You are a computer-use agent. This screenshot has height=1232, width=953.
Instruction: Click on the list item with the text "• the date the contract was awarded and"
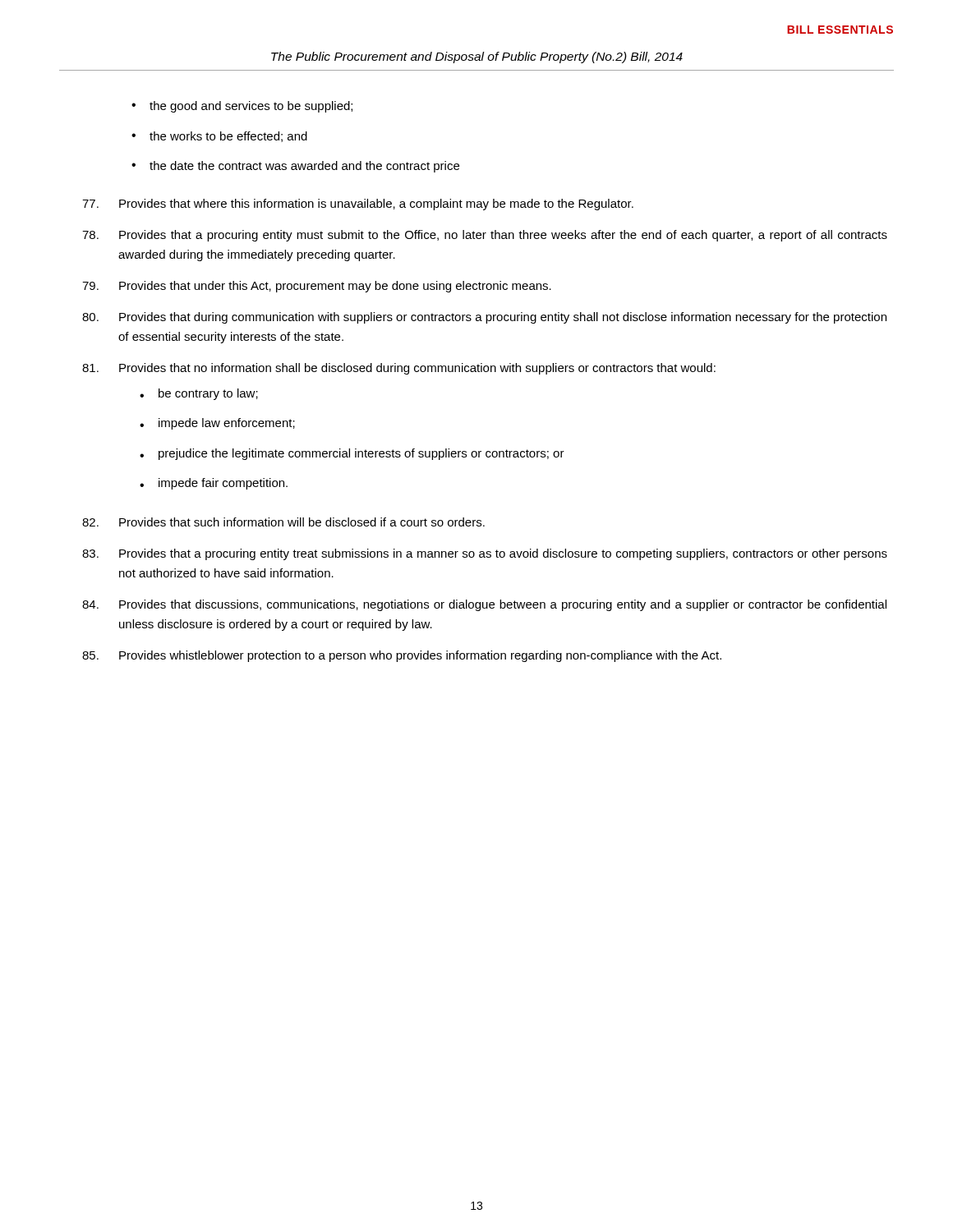tap(296, 166)
